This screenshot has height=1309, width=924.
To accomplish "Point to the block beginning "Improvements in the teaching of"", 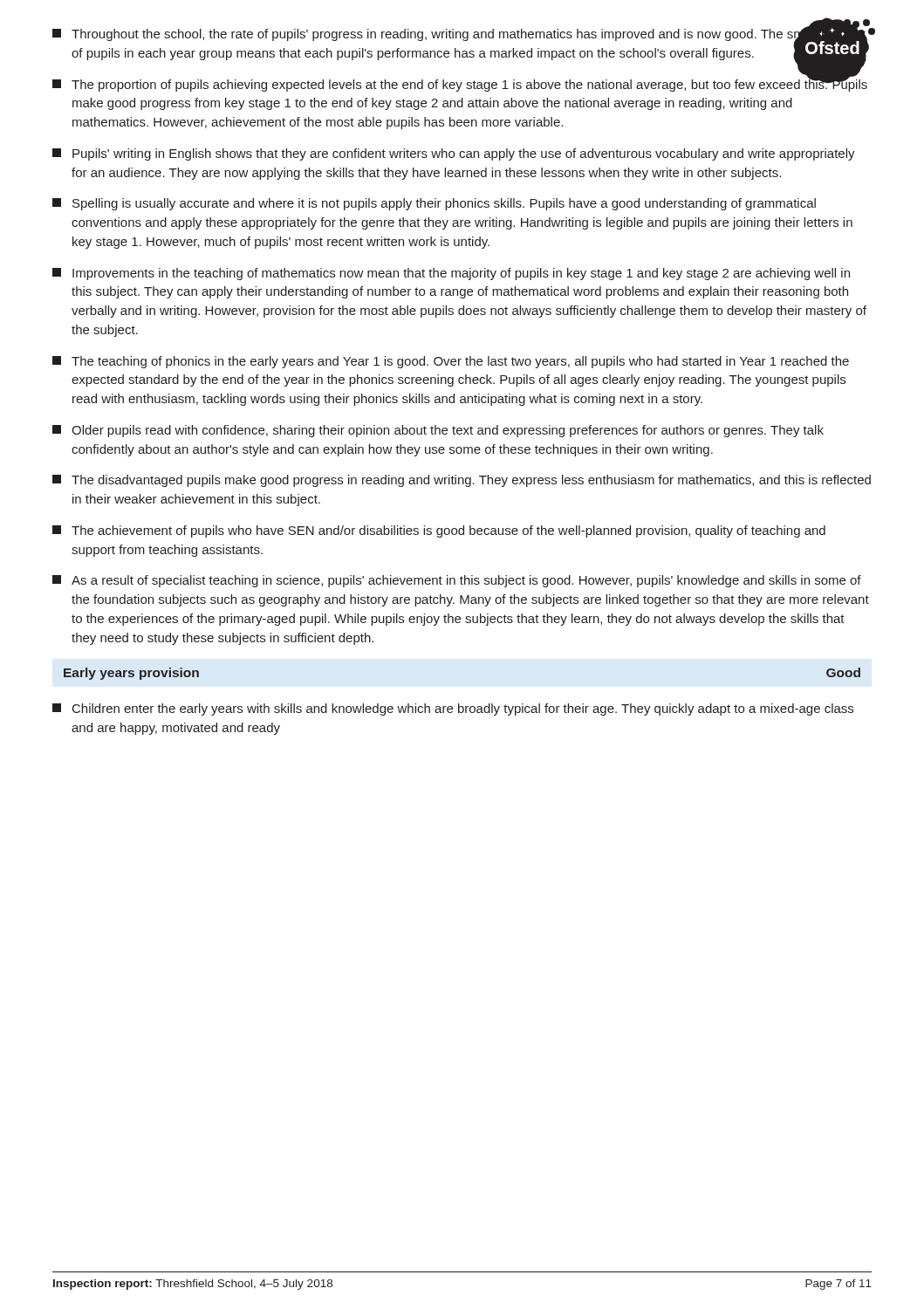I will (x=462, y=301).
